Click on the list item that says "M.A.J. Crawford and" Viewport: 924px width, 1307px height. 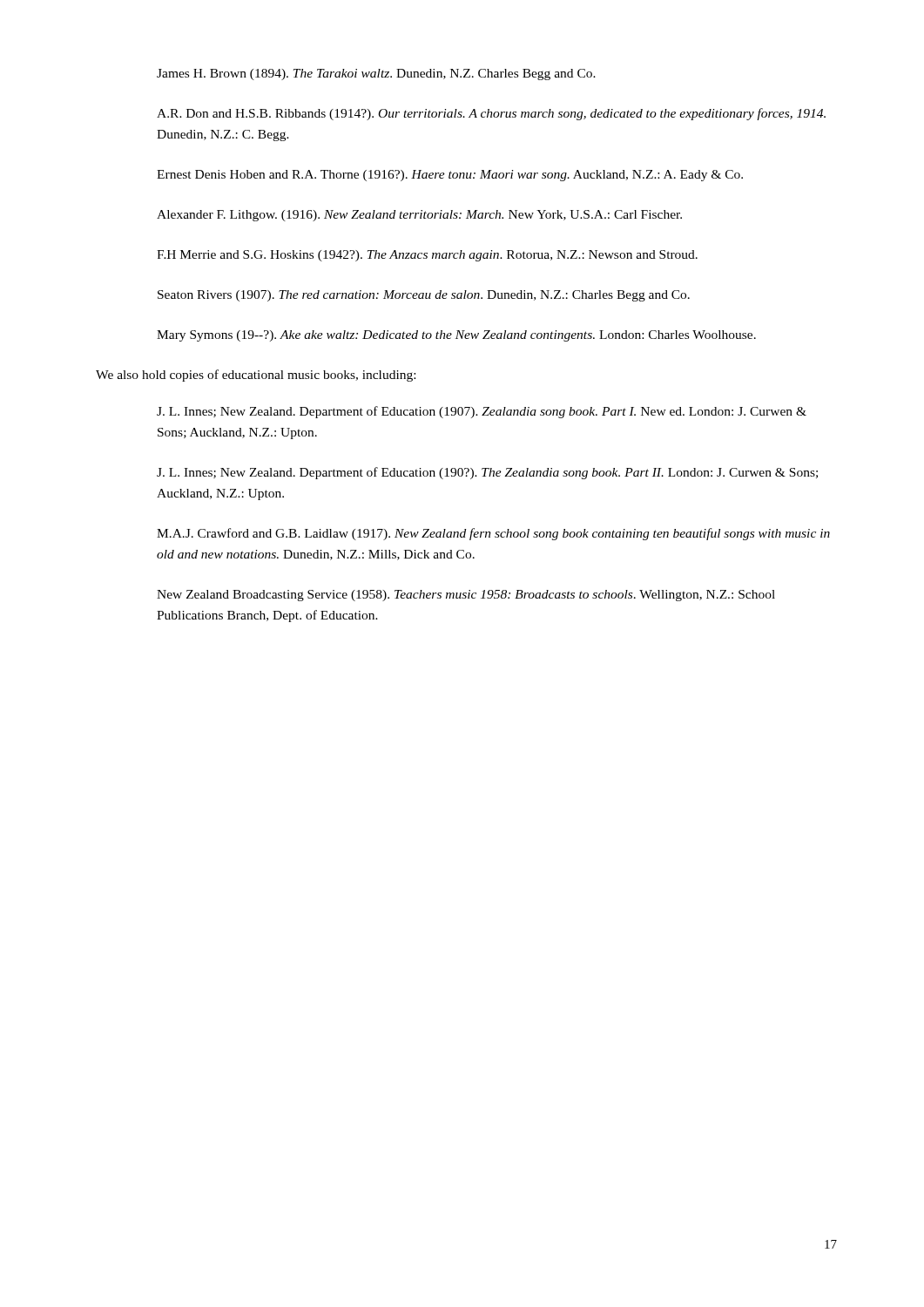click(497, 544)
